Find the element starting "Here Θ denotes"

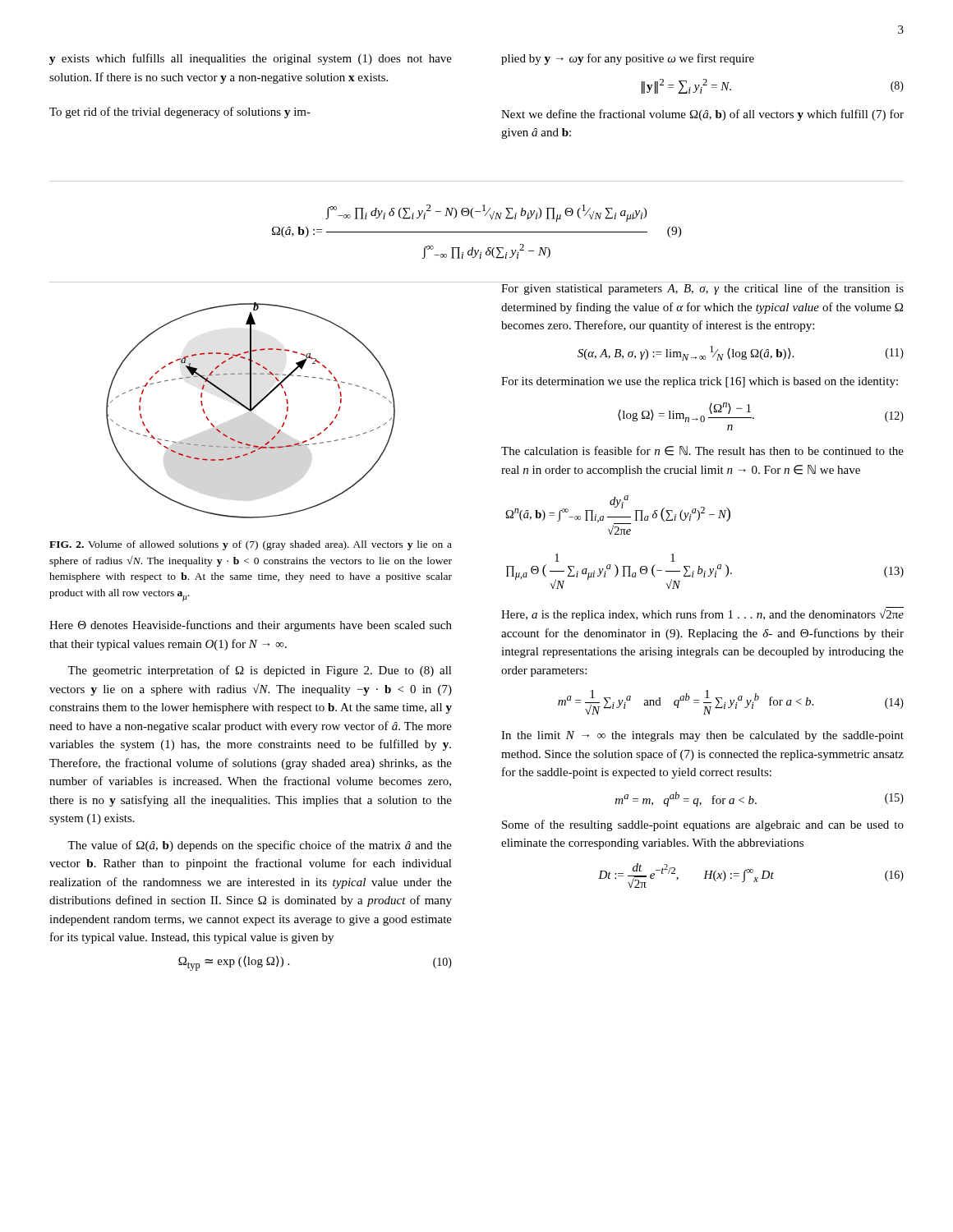click(251, 634)
